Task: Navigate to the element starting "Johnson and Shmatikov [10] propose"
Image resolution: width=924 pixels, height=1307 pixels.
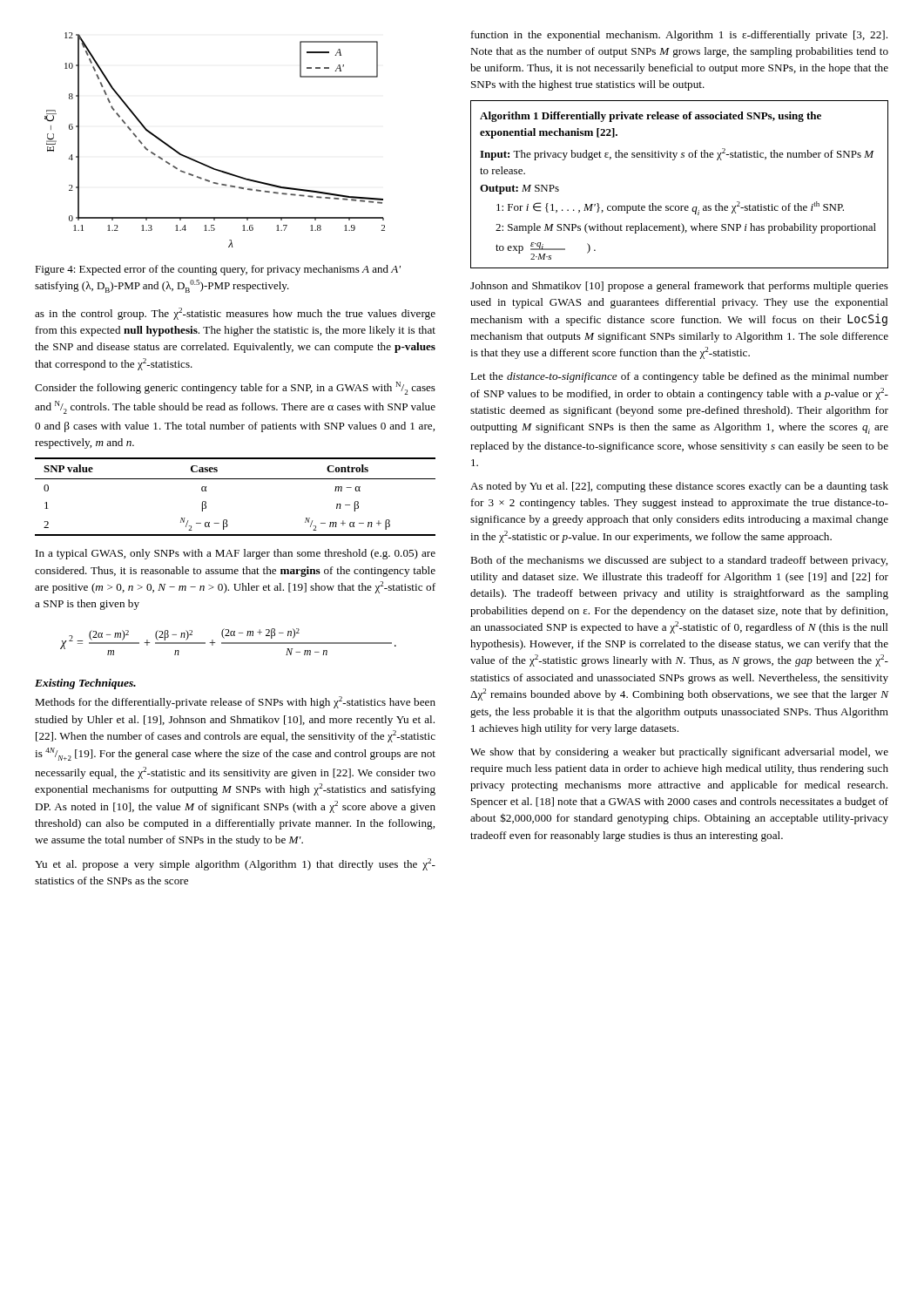Action: click(x=679, y=319)
